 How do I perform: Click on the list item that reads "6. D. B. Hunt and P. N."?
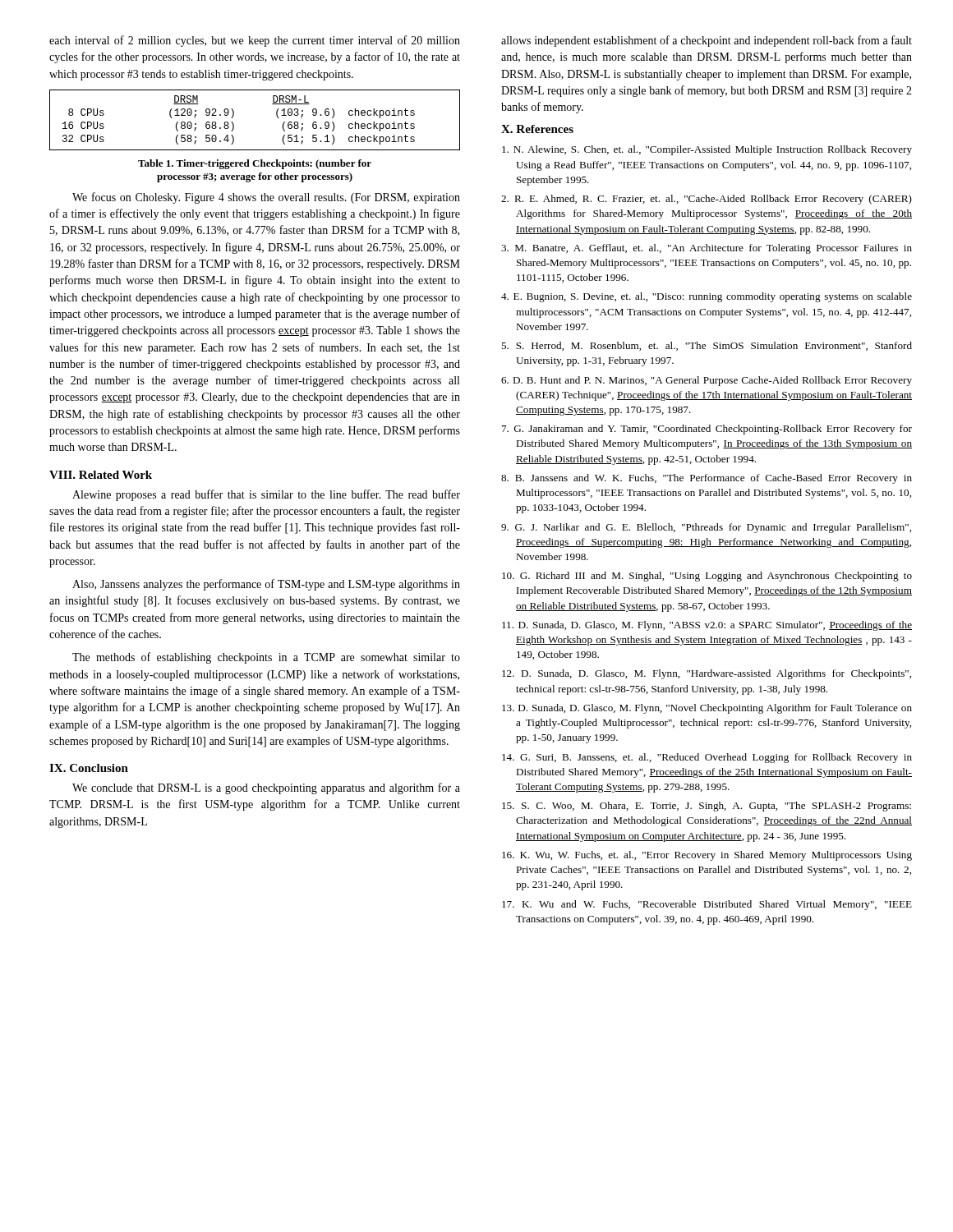point(707,395)
